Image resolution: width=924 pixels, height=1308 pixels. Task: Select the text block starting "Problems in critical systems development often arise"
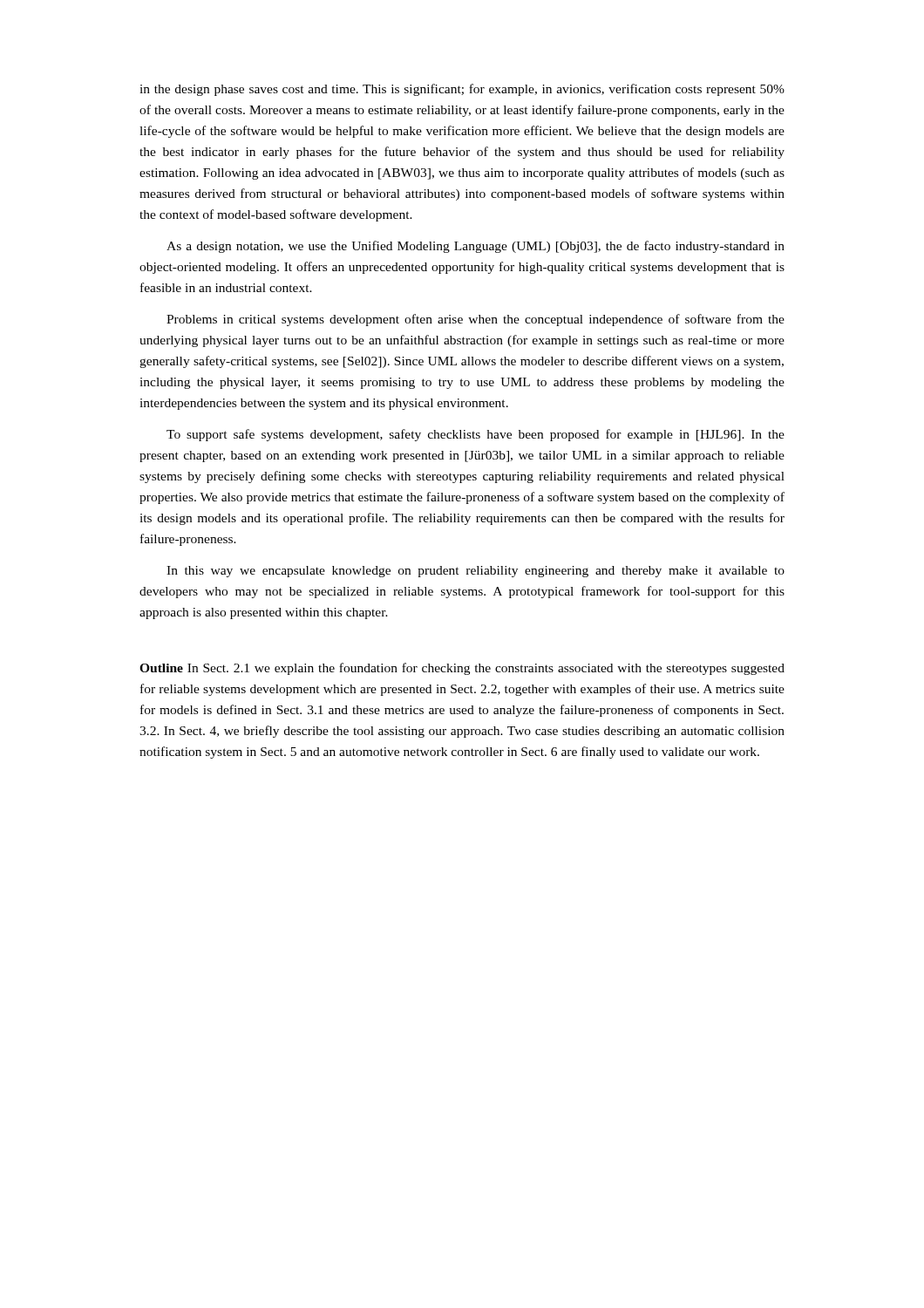pos(462,361)
